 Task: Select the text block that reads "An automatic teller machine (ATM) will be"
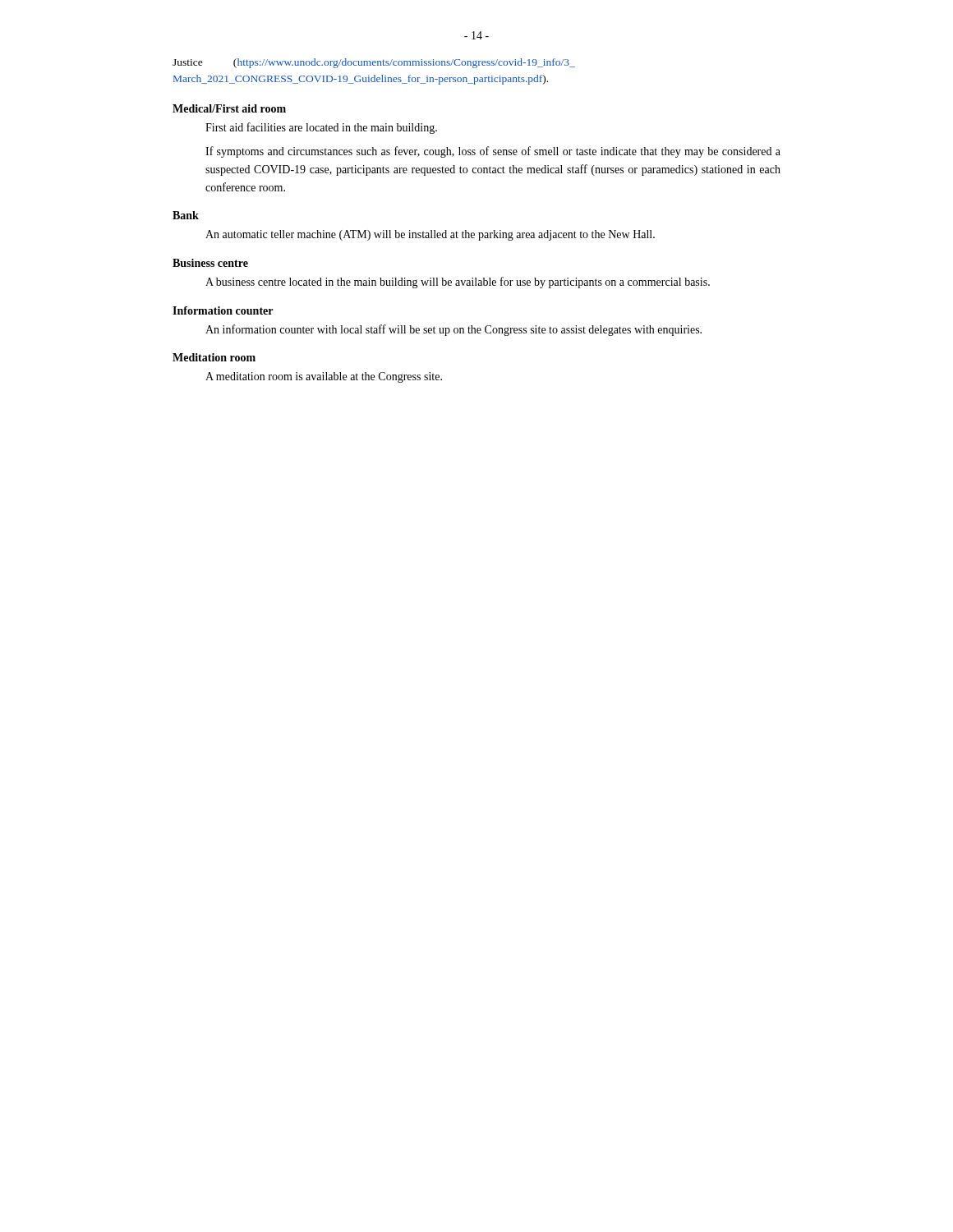tap(430, 235)
